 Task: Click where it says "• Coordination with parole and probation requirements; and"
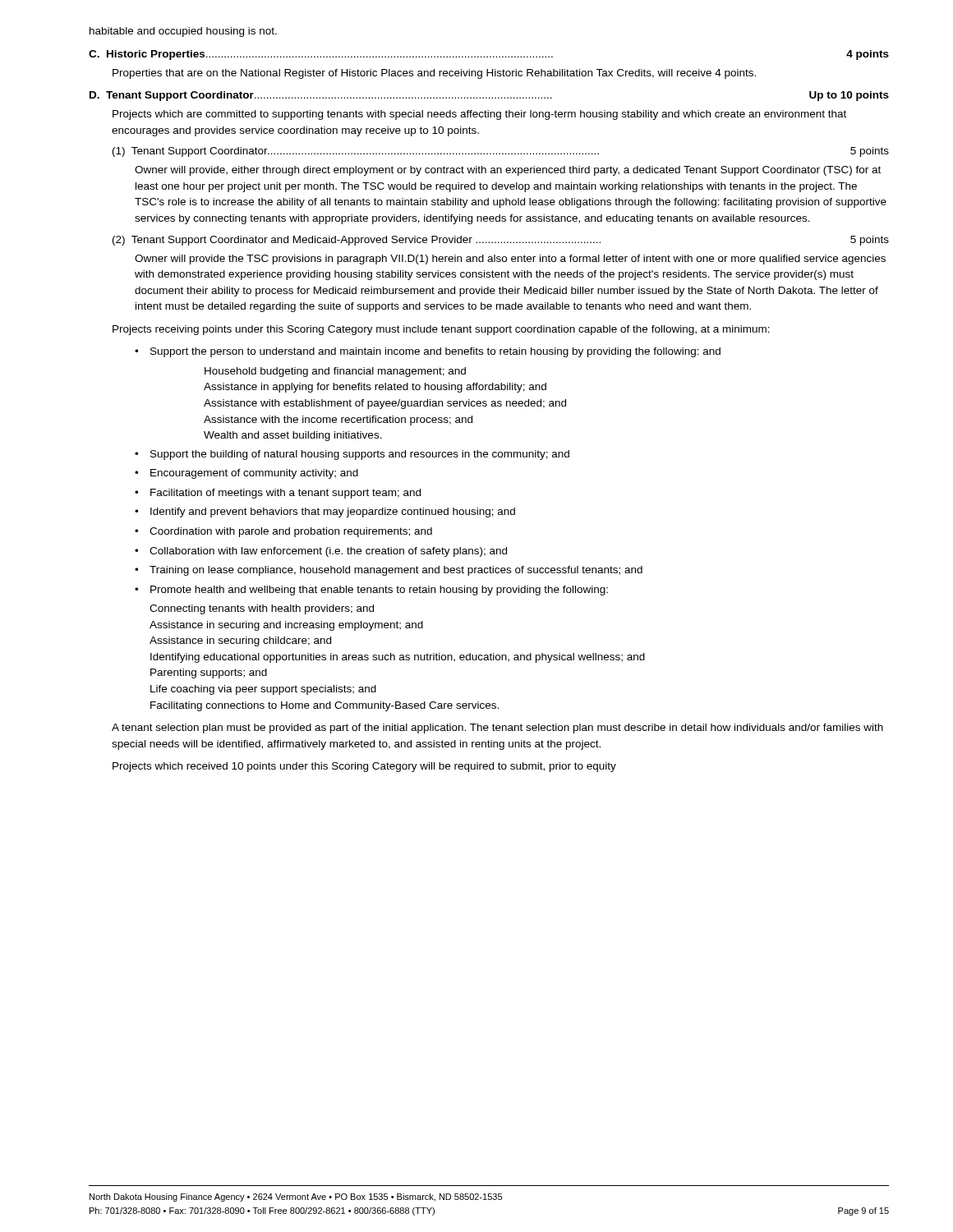[x=284, y=531]
